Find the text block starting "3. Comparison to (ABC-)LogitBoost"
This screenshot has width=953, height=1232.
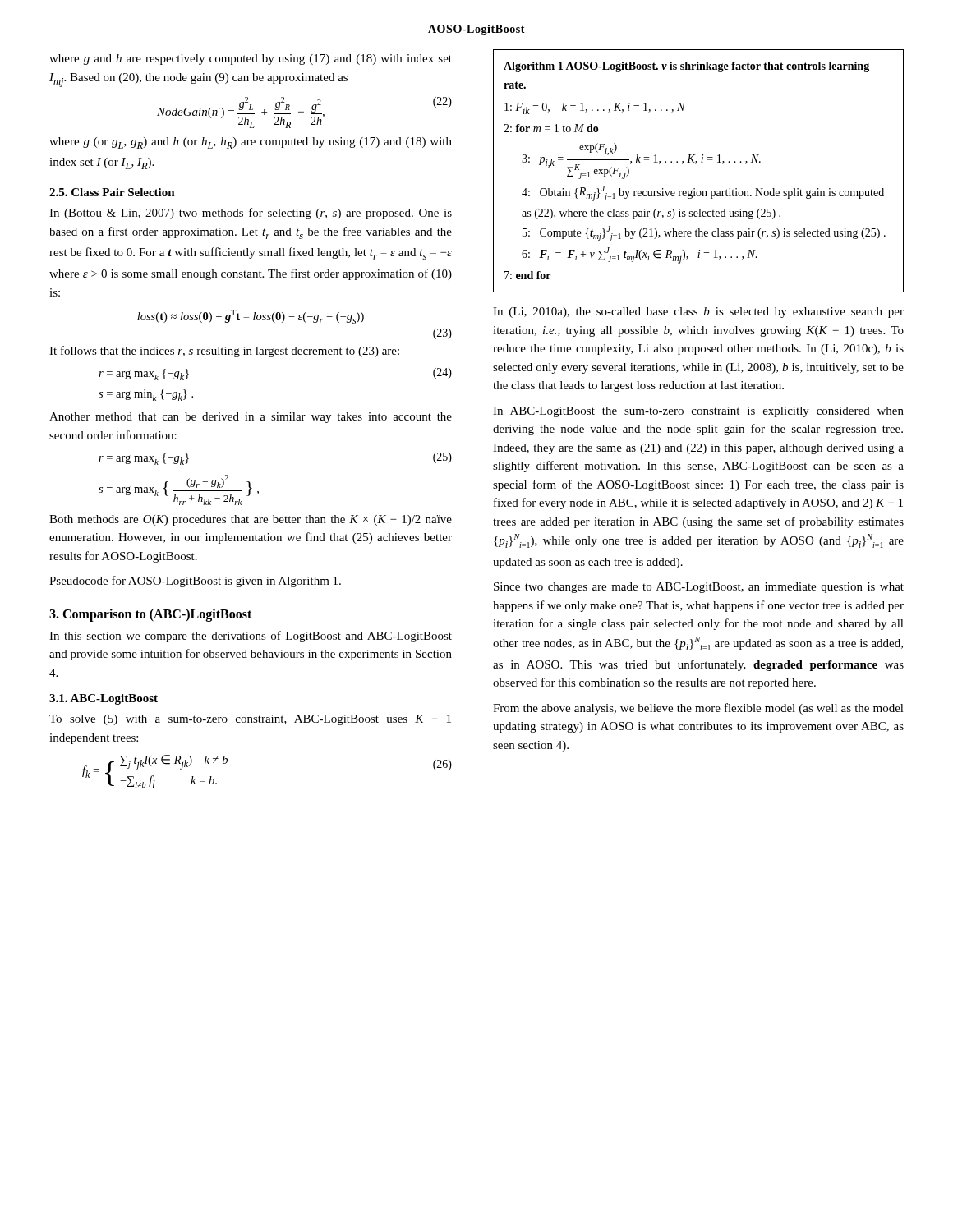[150, 614]
